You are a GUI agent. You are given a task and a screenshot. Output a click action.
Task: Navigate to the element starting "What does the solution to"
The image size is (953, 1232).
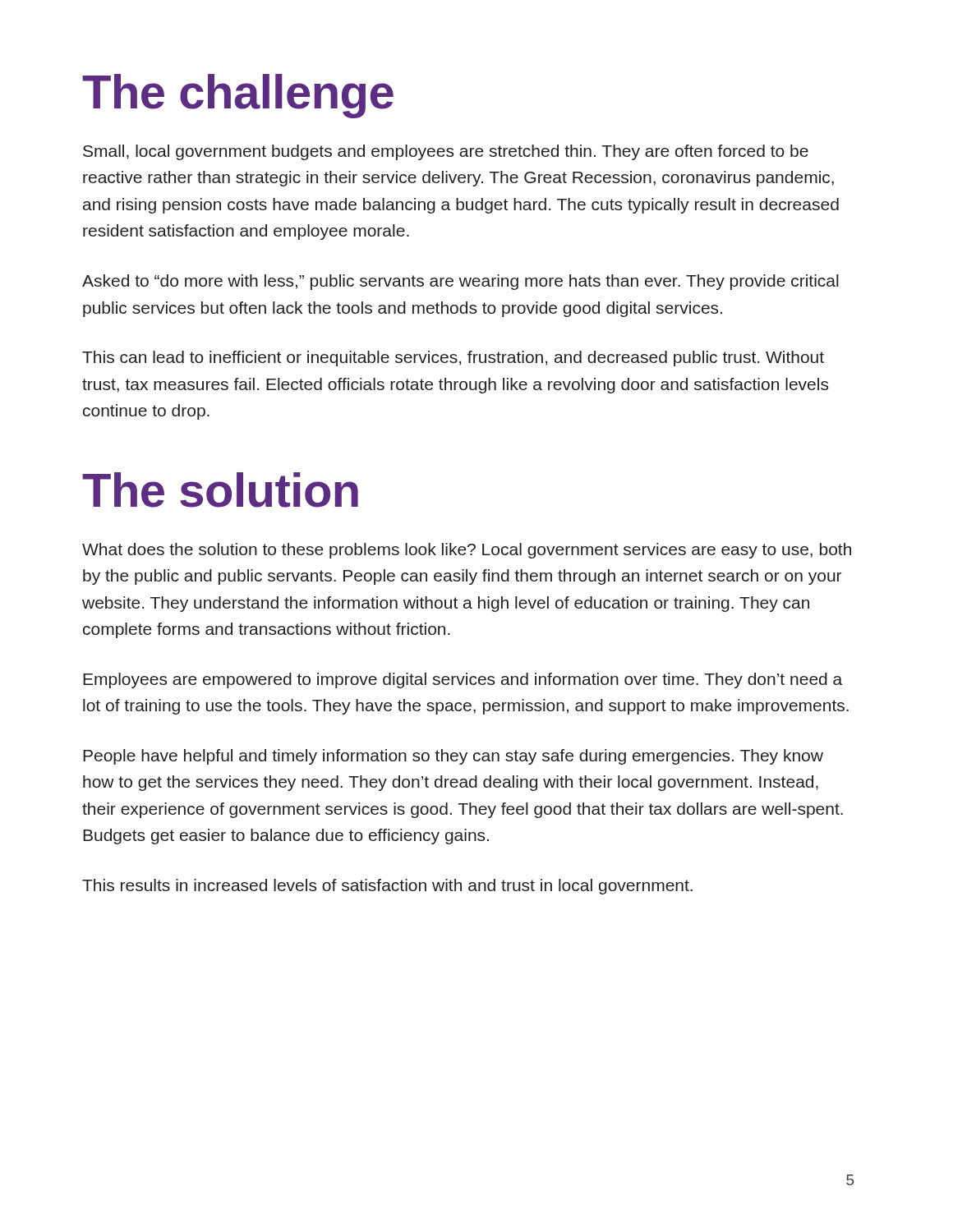[x=467, y=589]
